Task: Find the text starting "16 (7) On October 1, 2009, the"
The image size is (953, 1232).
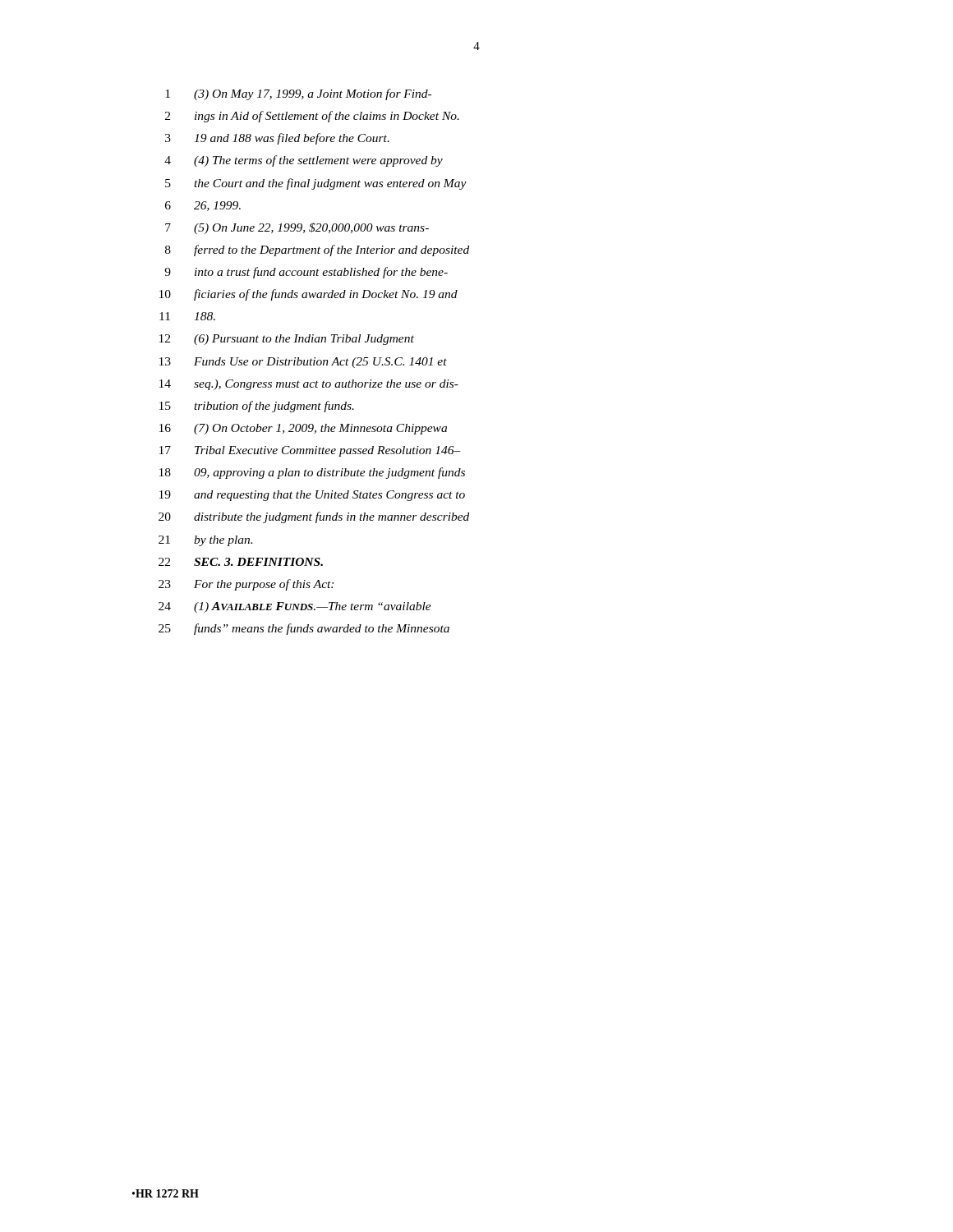Action: [303, 429]
